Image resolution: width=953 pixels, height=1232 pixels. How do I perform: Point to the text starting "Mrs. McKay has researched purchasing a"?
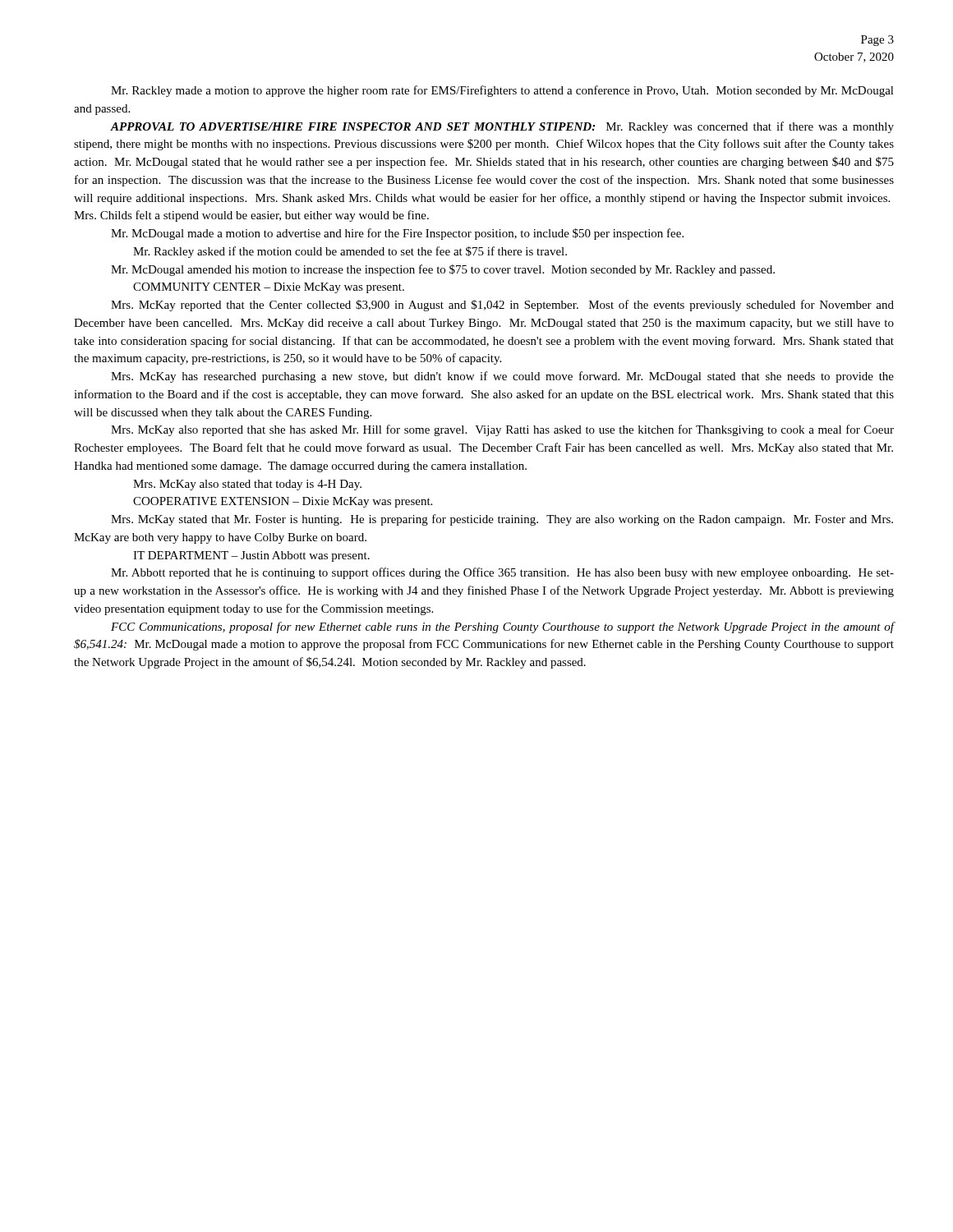click(484, 395)
